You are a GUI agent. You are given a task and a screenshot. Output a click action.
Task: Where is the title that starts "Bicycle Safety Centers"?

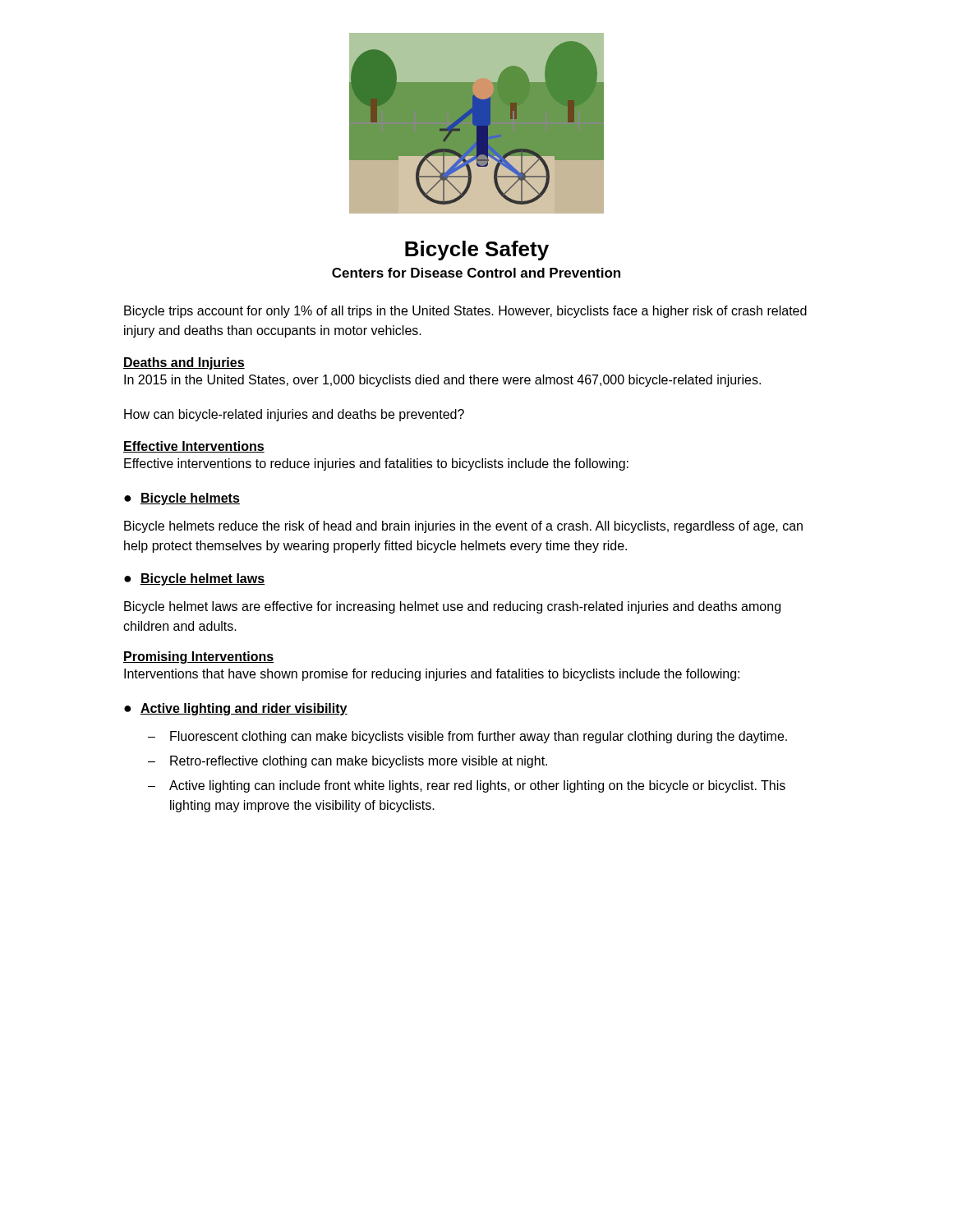click(x=476, y=259)
